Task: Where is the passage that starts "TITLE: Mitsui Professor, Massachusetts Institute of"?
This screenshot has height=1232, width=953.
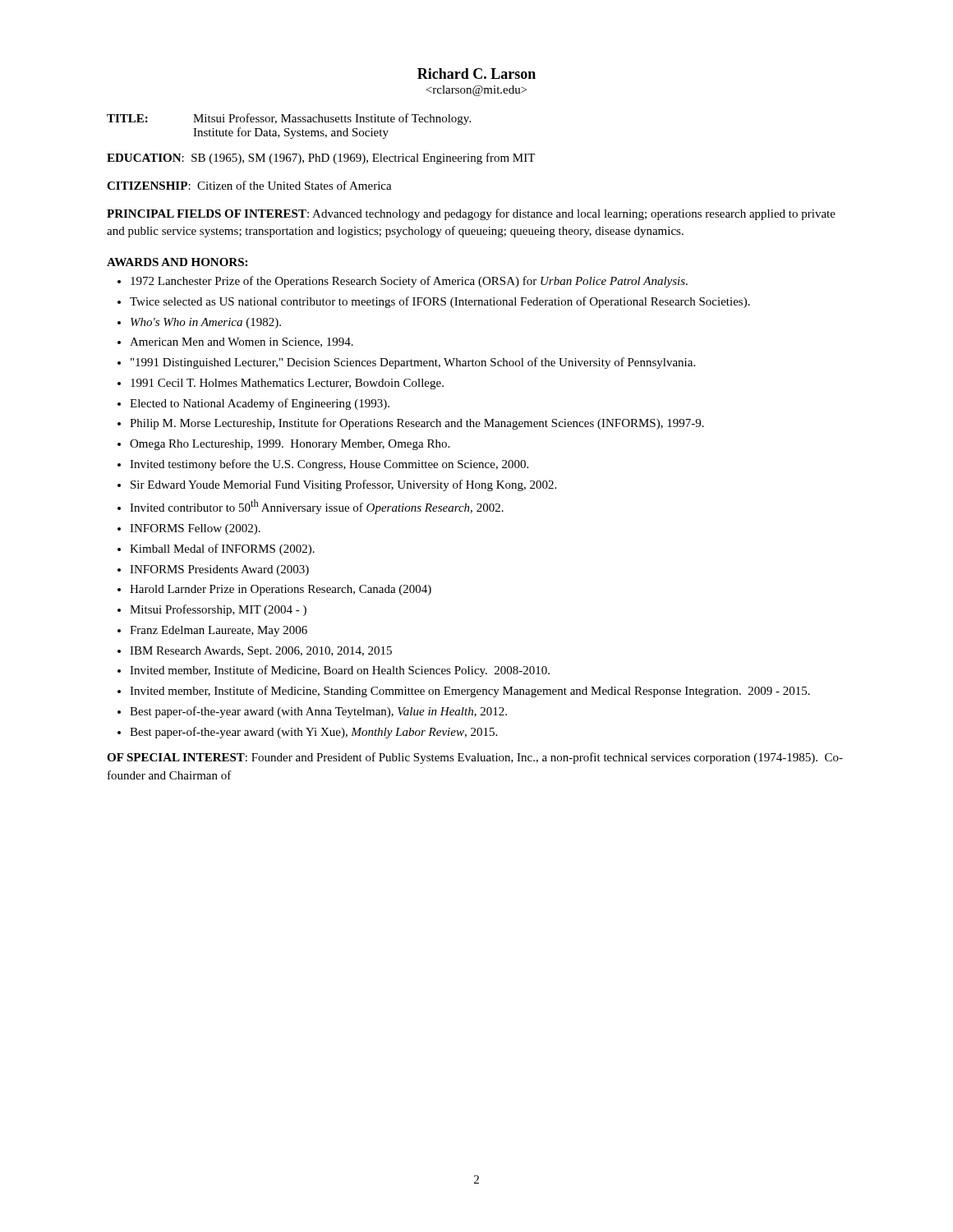Action: (476, 126)
